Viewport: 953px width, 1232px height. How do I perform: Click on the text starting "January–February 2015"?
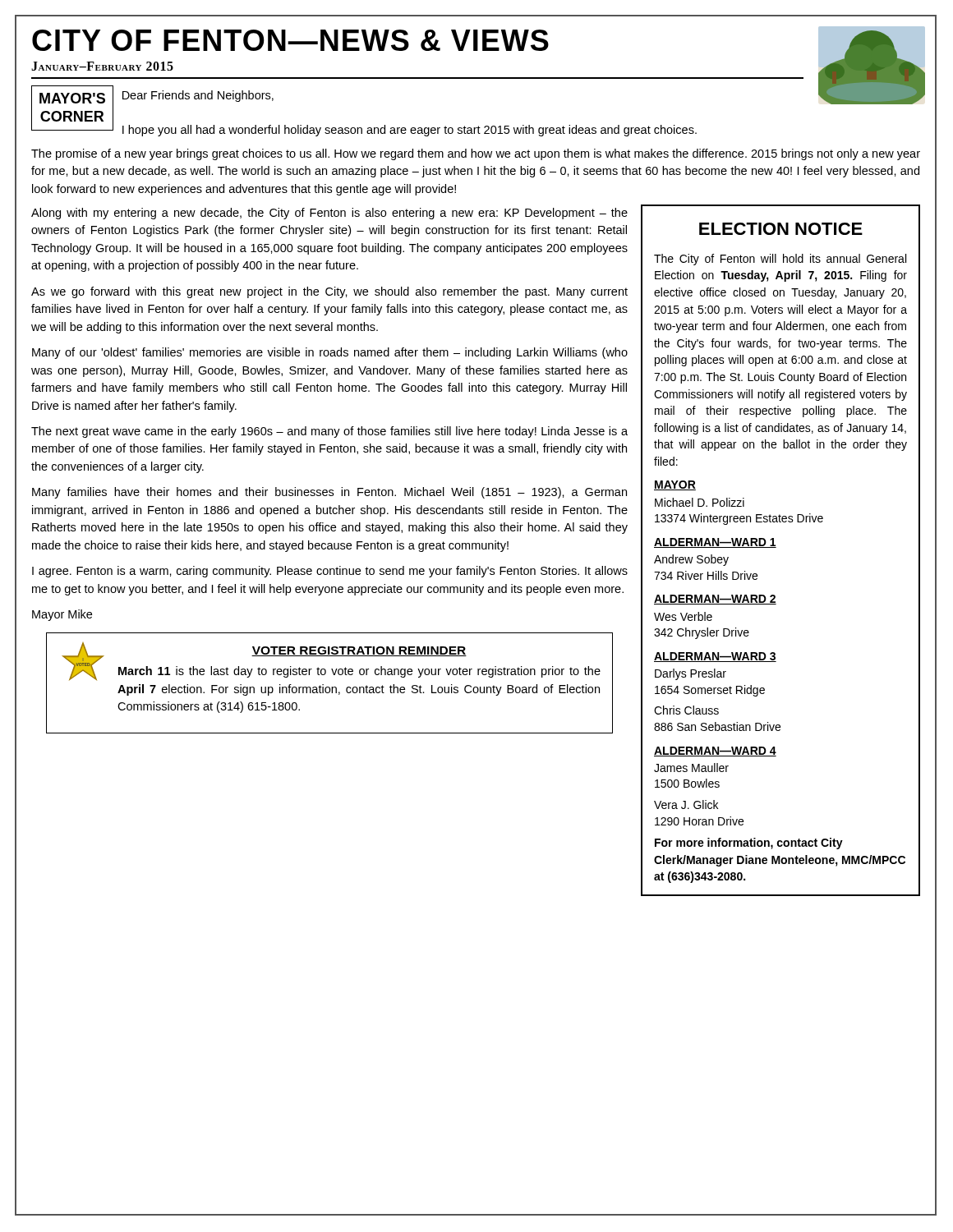point(103,66)
